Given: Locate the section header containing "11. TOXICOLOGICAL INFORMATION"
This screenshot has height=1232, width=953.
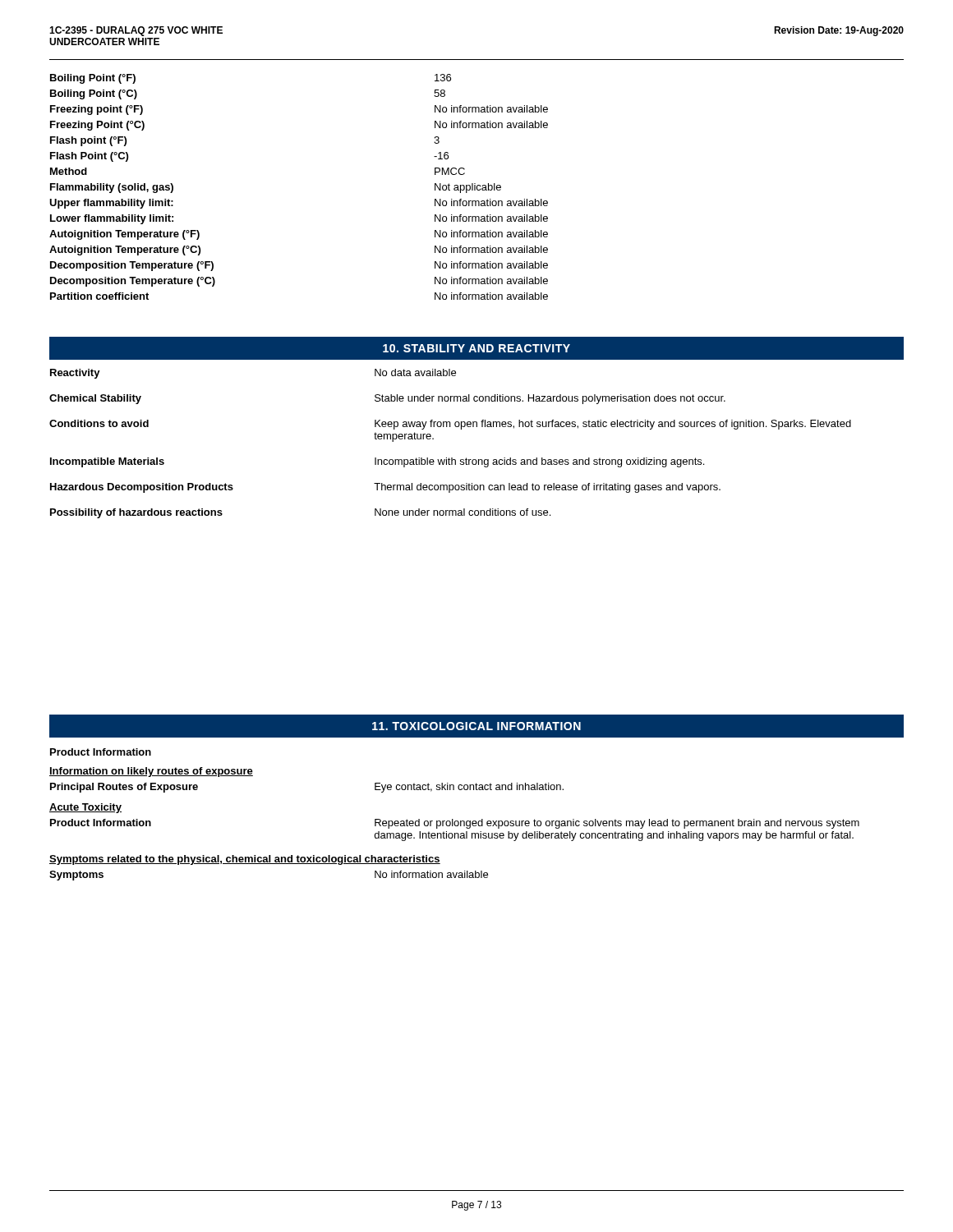Looking at the screenshot, I should point(476,726).
